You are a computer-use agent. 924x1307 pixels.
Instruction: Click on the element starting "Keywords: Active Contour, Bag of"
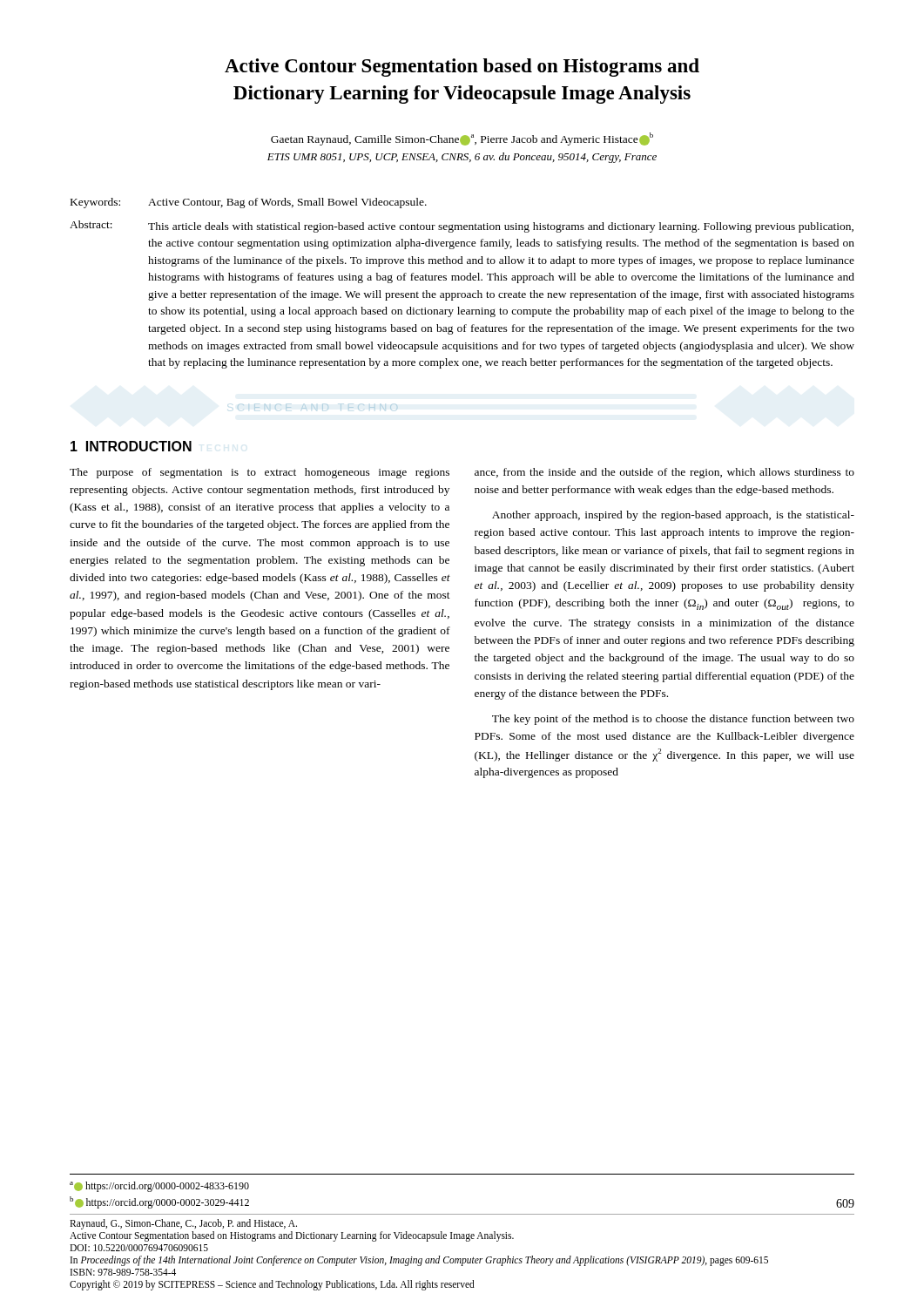pos(248,202)
